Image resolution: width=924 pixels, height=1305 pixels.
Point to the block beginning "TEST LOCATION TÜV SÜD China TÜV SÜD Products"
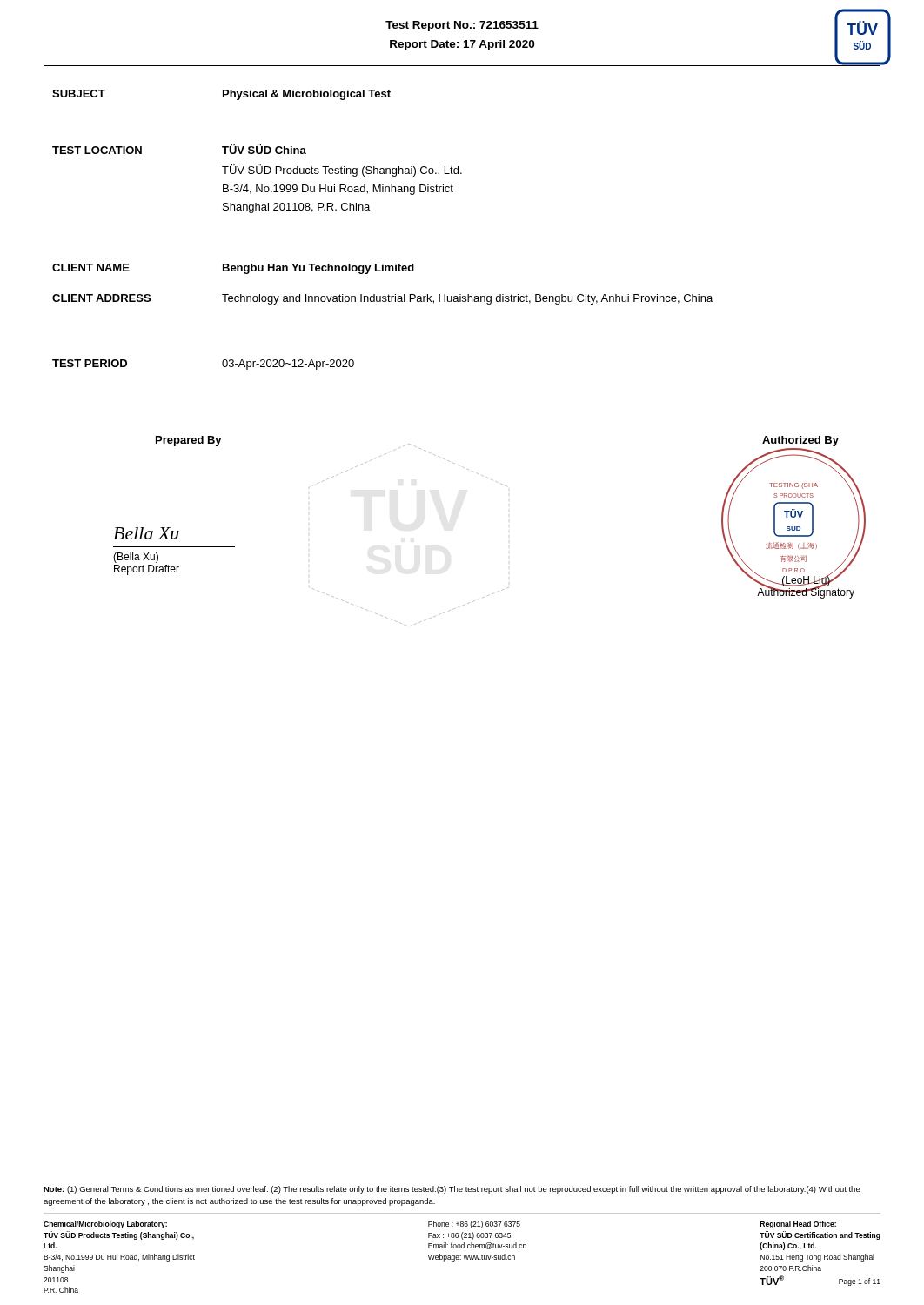pyautogui.click(x=257, y=180)
